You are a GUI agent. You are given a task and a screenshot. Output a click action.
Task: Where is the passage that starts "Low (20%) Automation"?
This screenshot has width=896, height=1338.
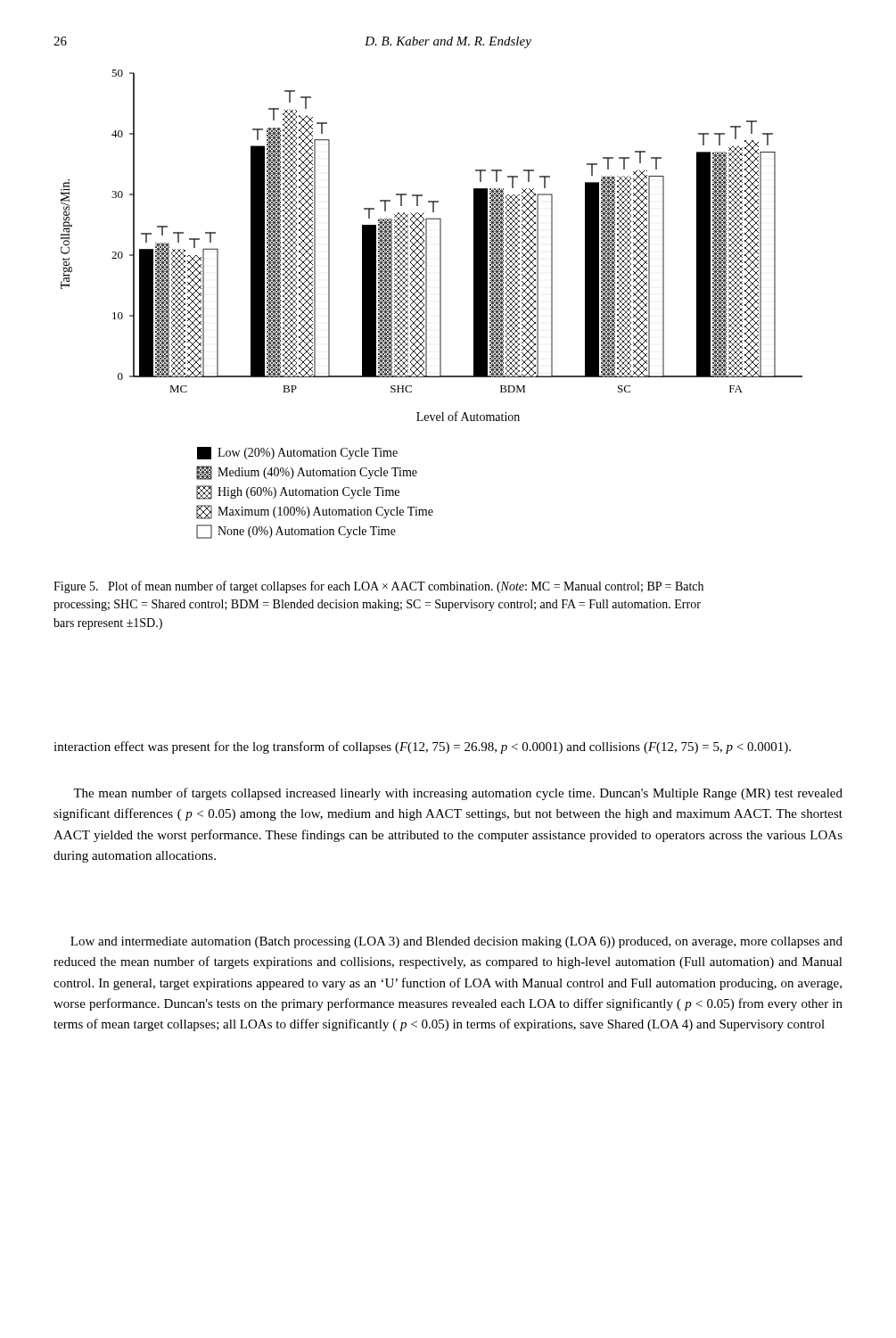[x=297, y=453]
